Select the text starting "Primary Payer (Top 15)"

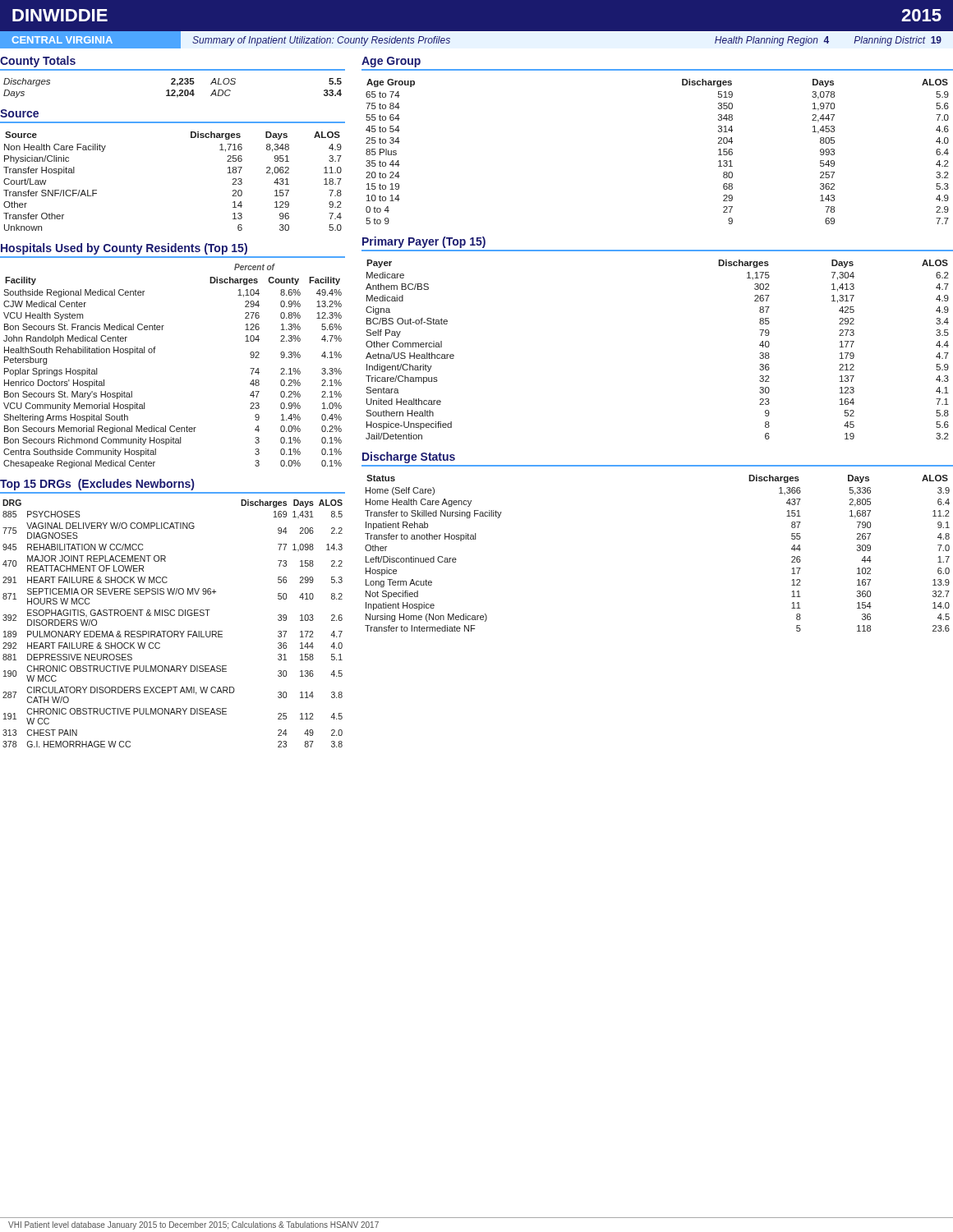click(x=424, y=241)
